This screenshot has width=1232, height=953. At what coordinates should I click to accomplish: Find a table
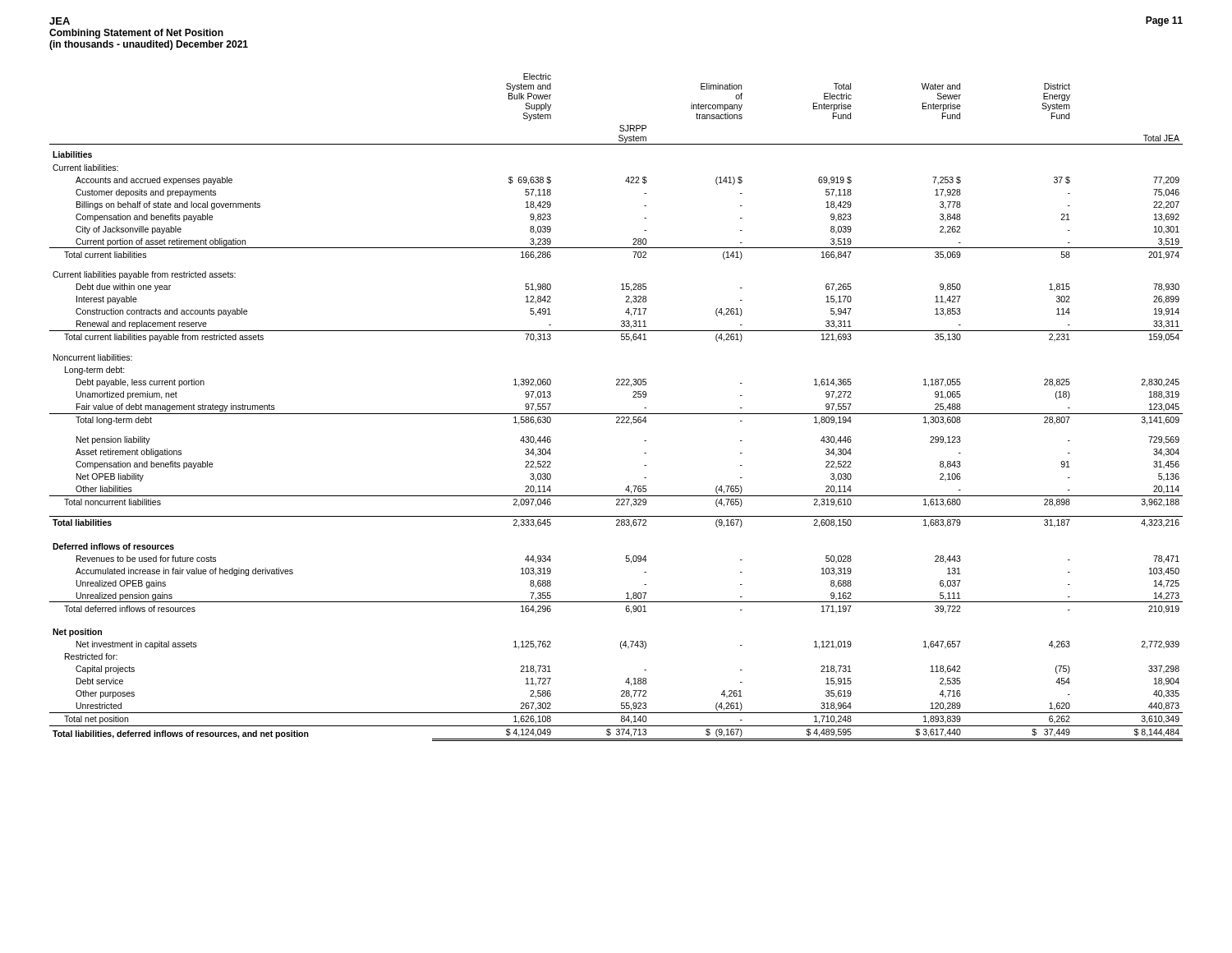point(616,405)
